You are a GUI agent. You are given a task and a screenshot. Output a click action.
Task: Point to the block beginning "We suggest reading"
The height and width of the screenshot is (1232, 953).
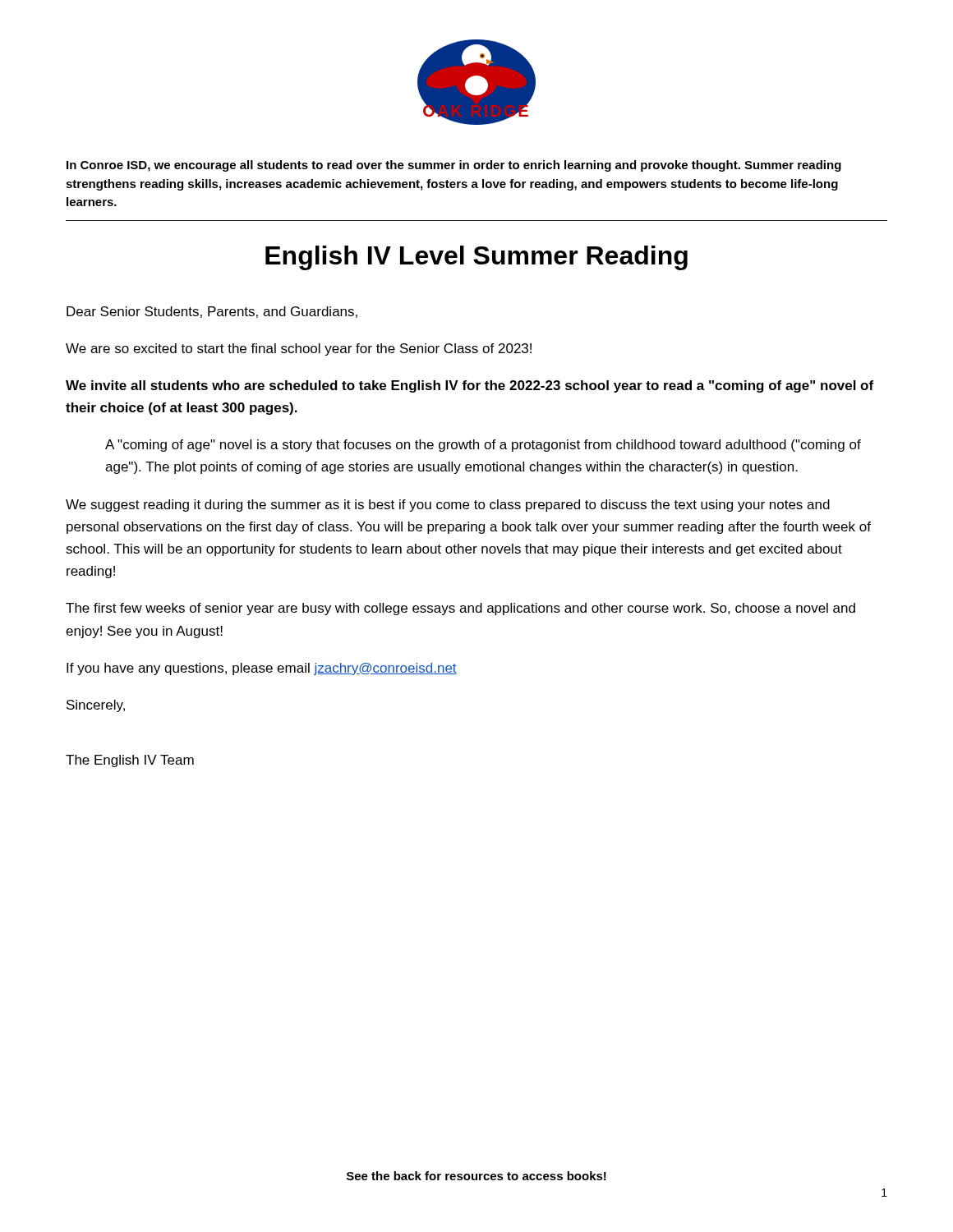tap(468, 538)
